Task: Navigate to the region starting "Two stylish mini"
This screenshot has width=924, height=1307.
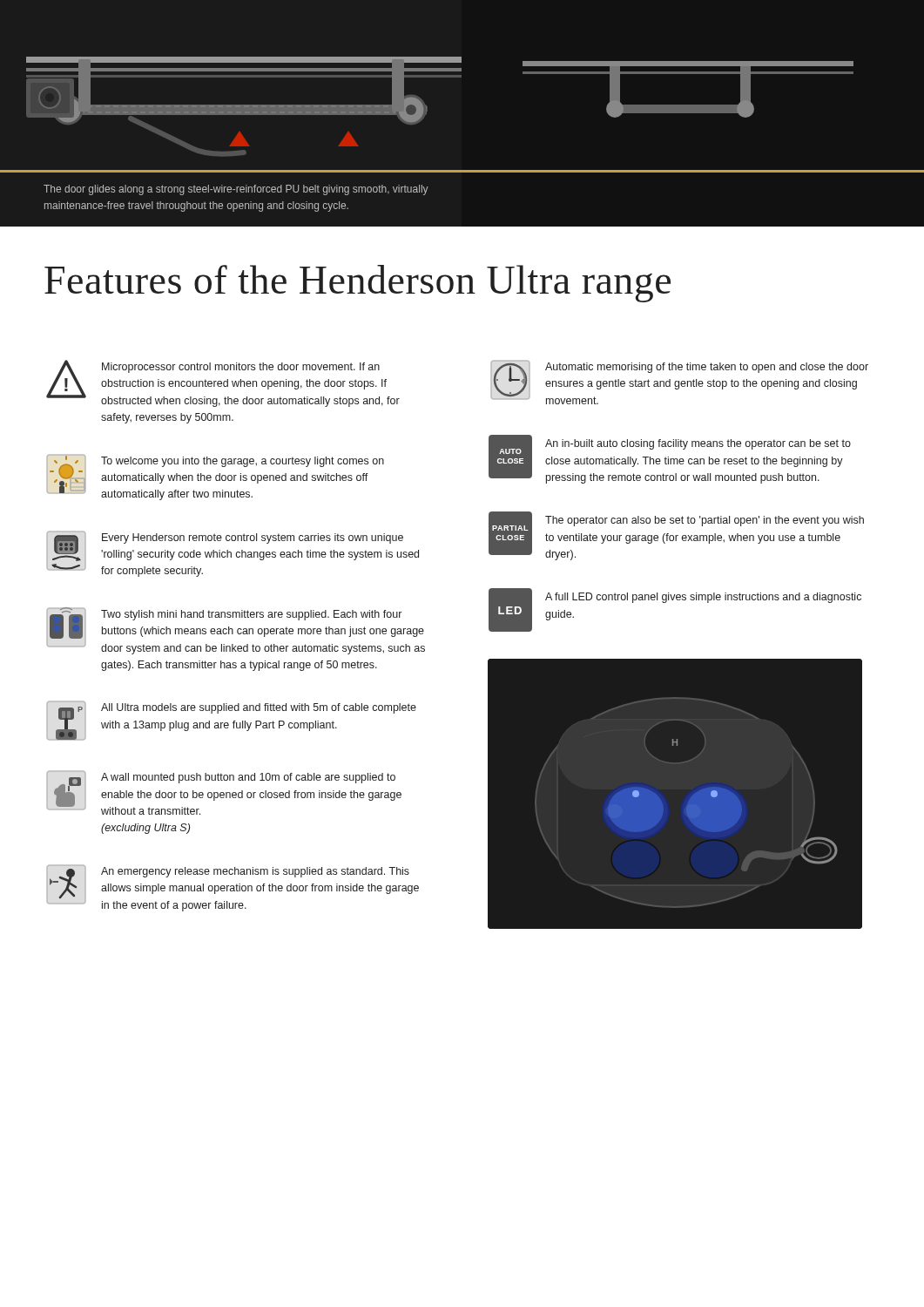Action: [x=235, y=639]
